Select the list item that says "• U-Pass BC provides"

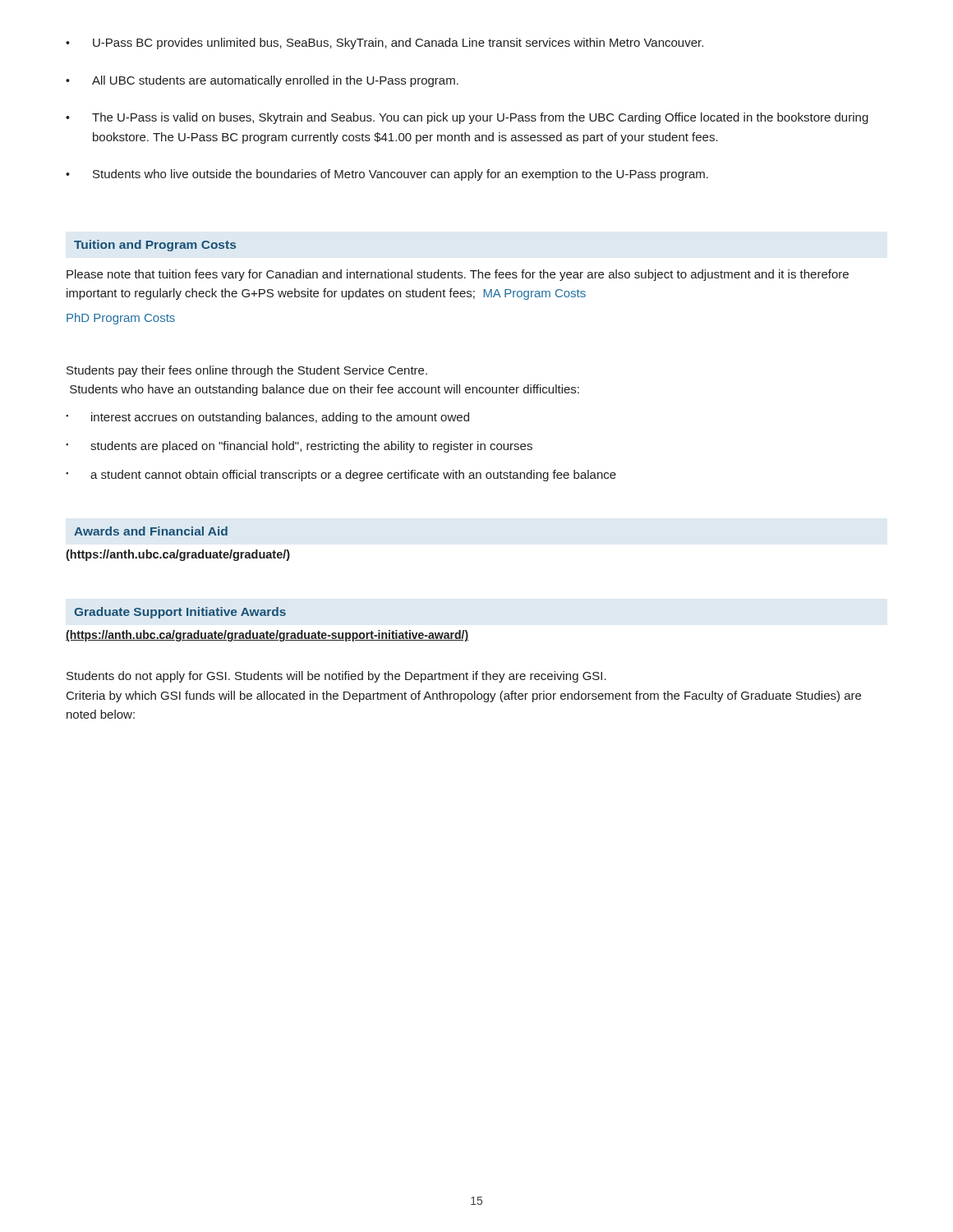coord(476,43)
